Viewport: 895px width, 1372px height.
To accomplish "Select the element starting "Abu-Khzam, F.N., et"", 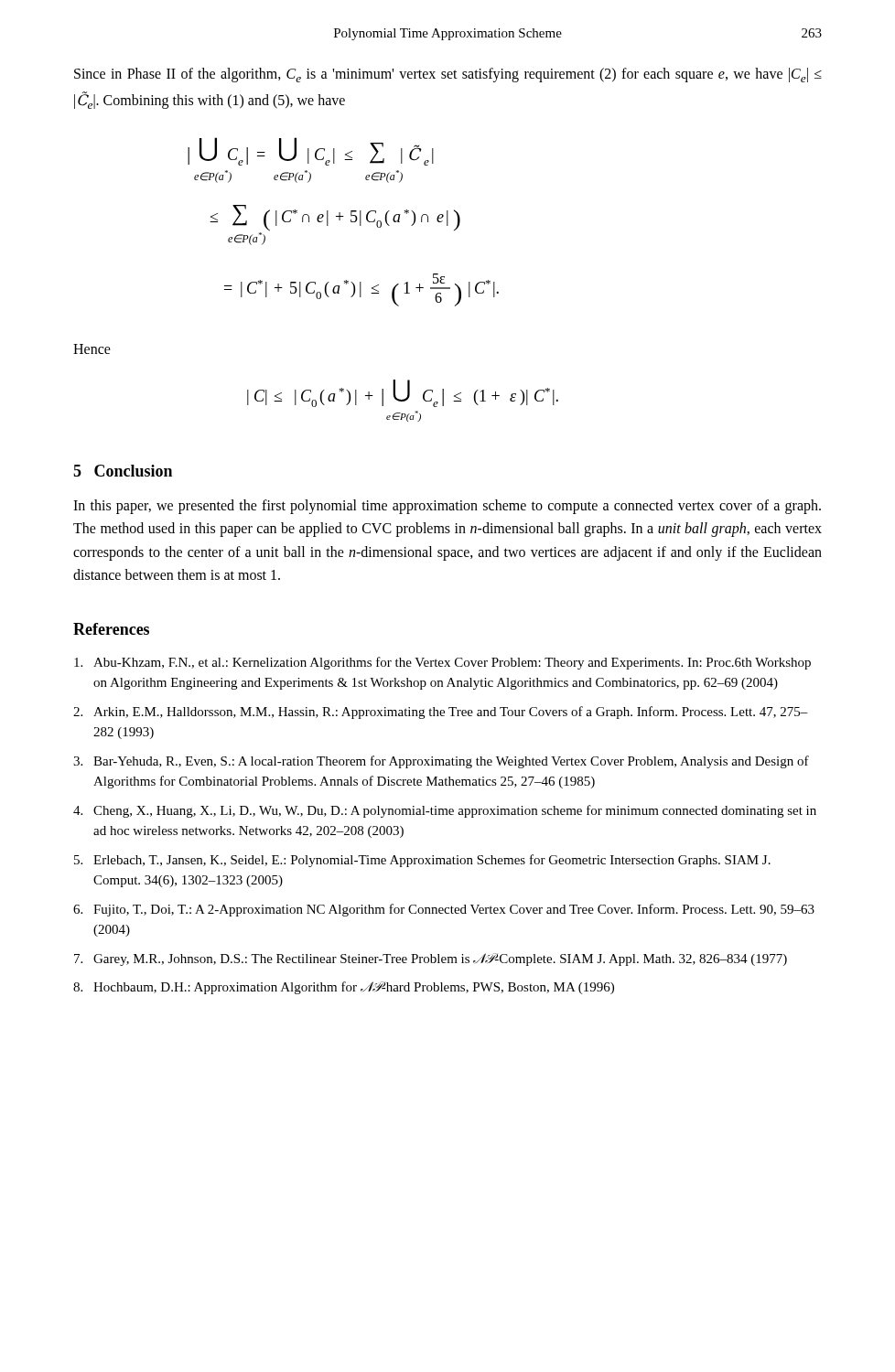I will pyautogui.click(x=448, y=673).
